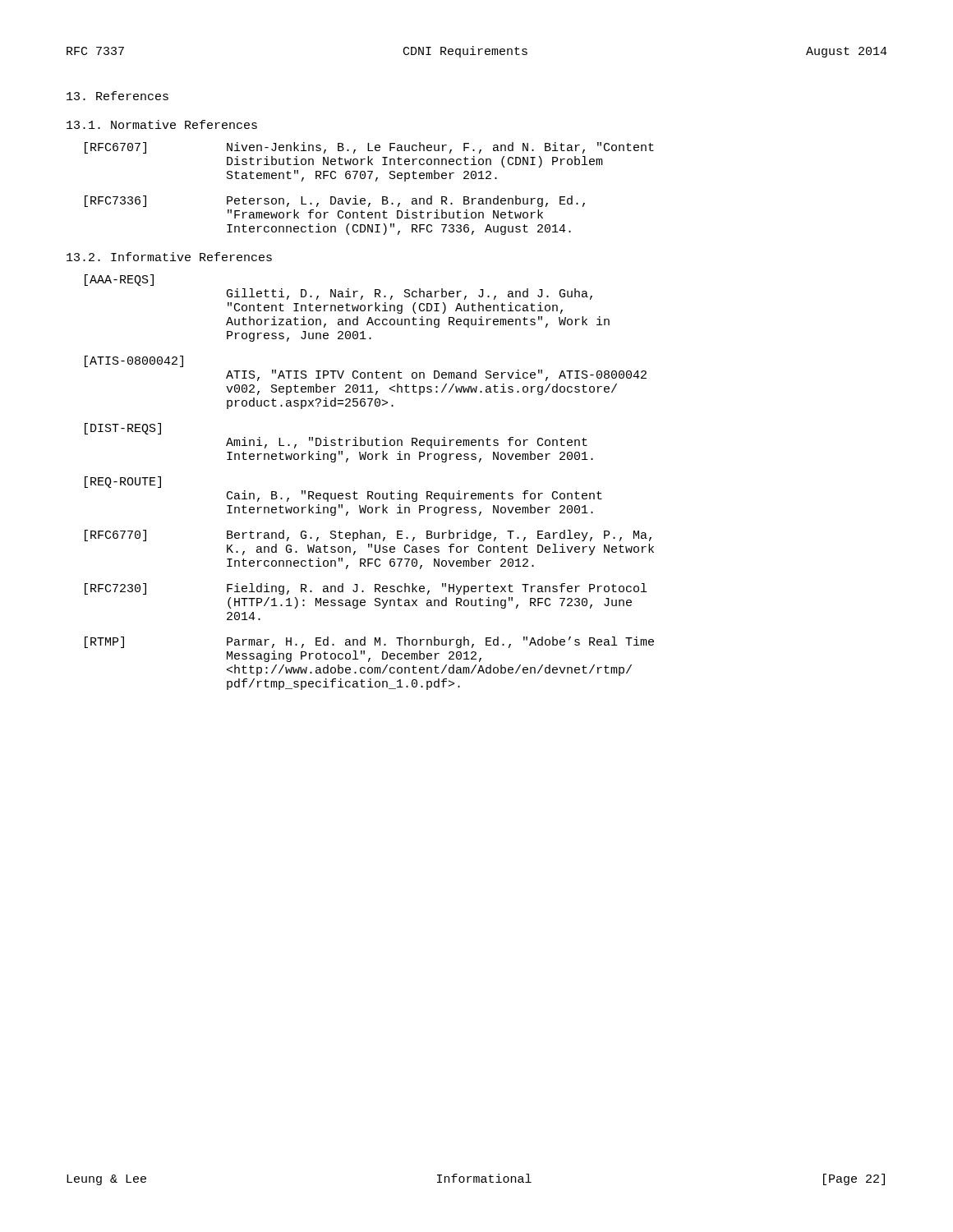Click on the text block with the text "[DIST-REQS] Amini, L., "Distribution"
953x1232 pixels.
tap(485, 443)
